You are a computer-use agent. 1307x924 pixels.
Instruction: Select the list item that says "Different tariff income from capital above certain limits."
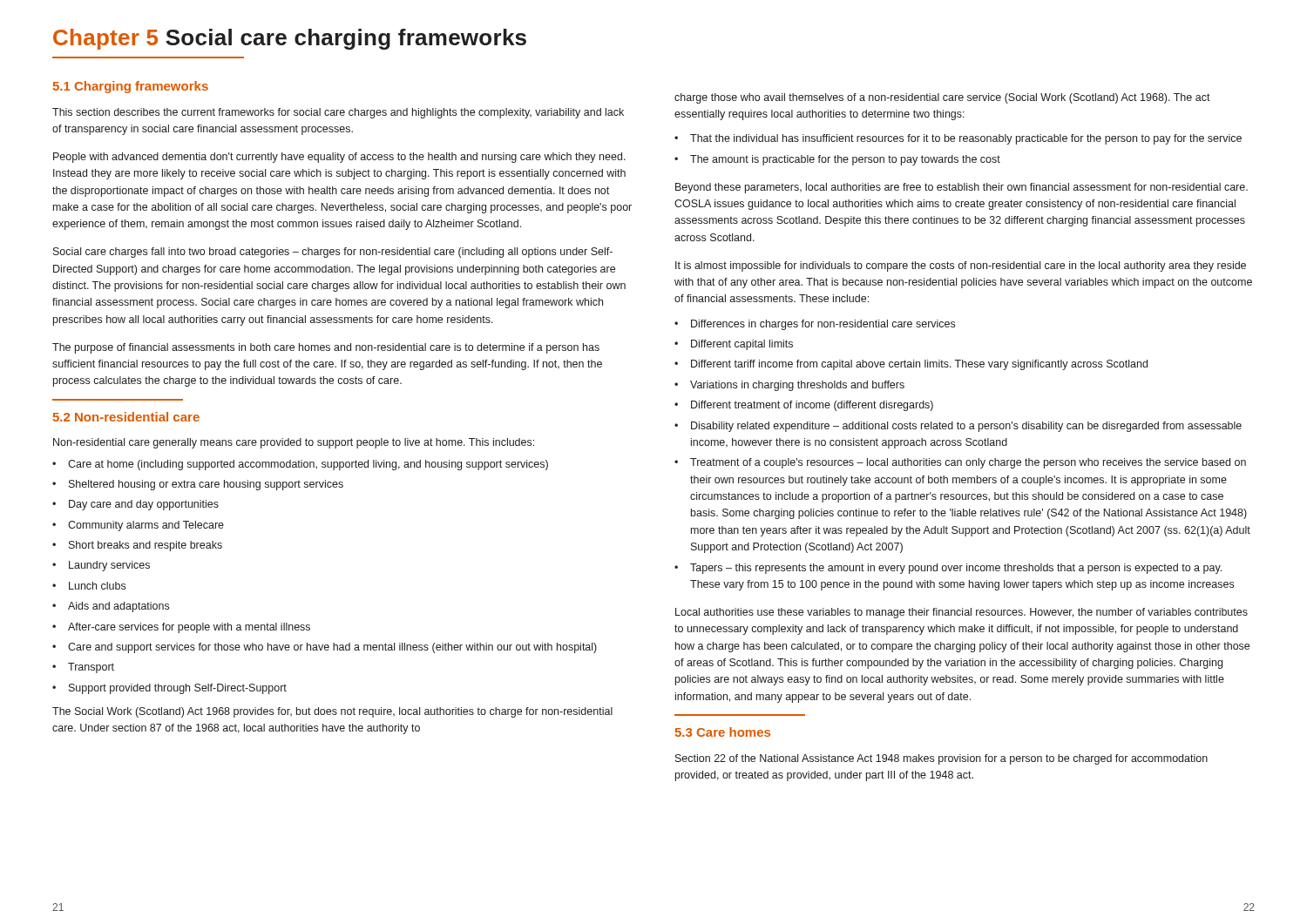point(965,365)
